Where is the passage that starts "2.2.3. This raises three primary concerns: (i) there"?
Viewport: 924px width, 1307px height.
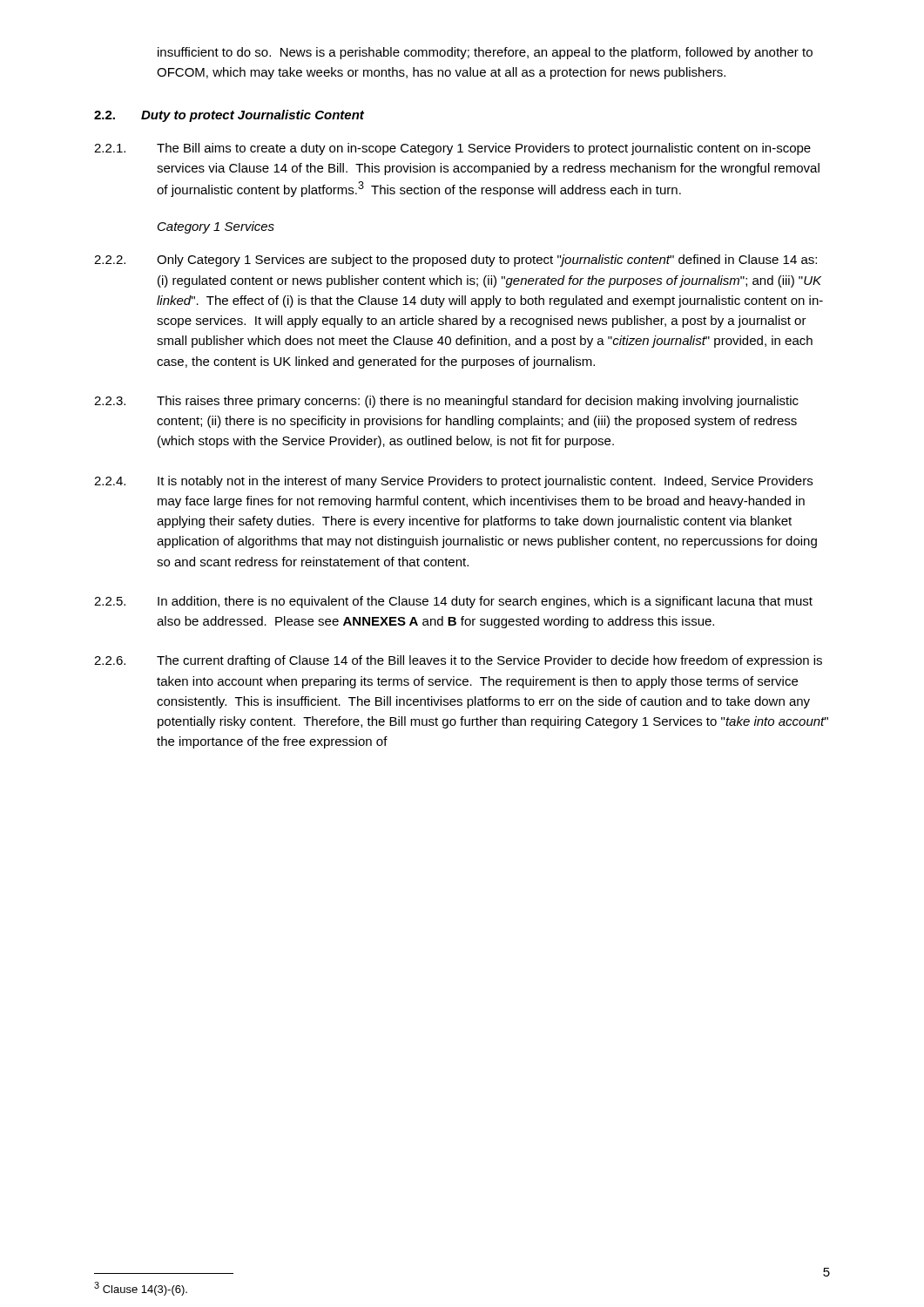point(462,421)
